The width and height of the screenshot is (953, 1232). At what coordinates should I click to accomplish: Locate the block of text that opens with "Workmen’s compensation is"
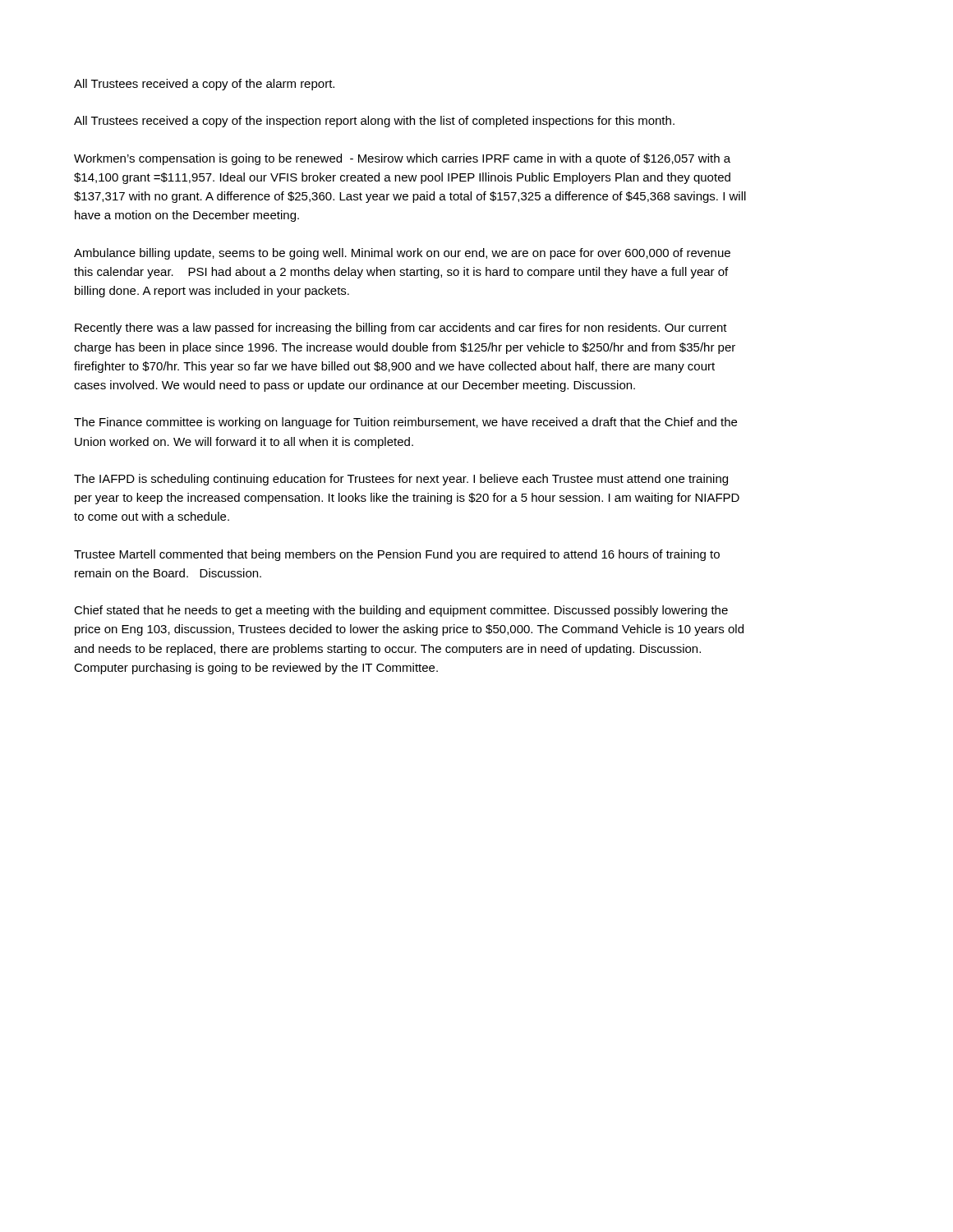pyautogui.click(x=410, y=186)
